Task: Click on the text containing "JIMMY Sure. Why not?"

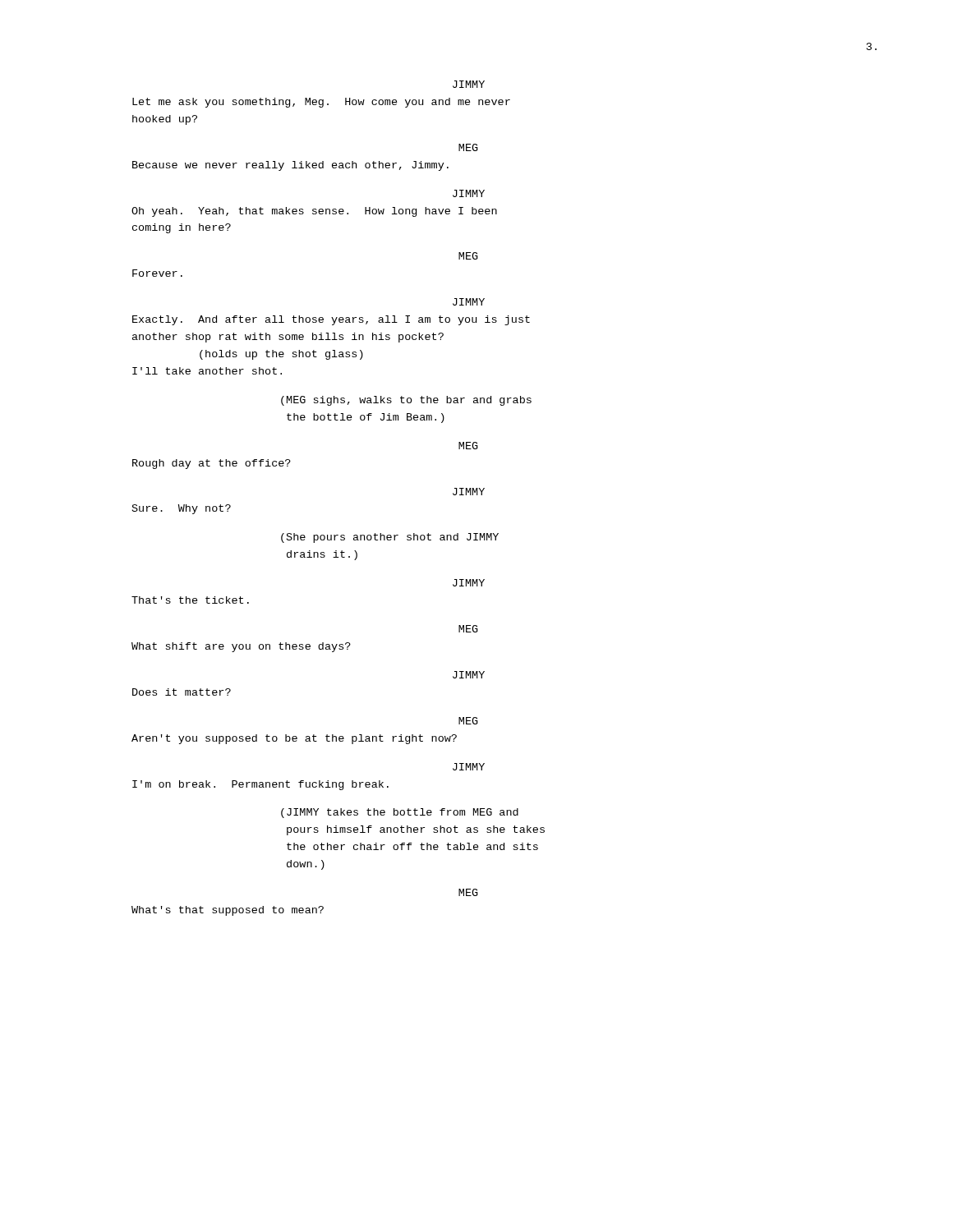Action: click(468, 501)
